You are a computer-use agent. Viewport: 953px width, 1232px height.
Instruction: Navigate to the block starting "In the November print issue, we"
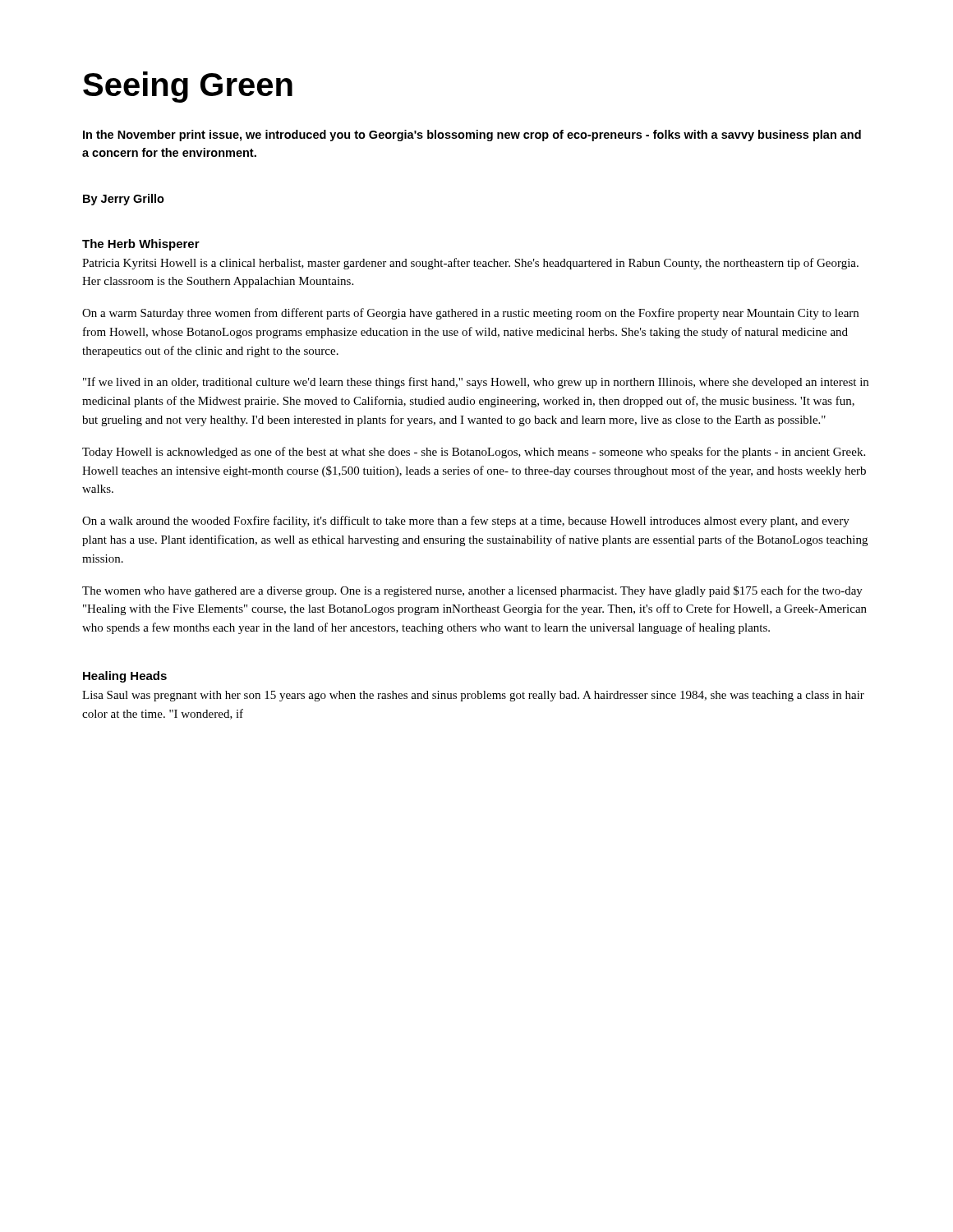[x=472, y=144]
